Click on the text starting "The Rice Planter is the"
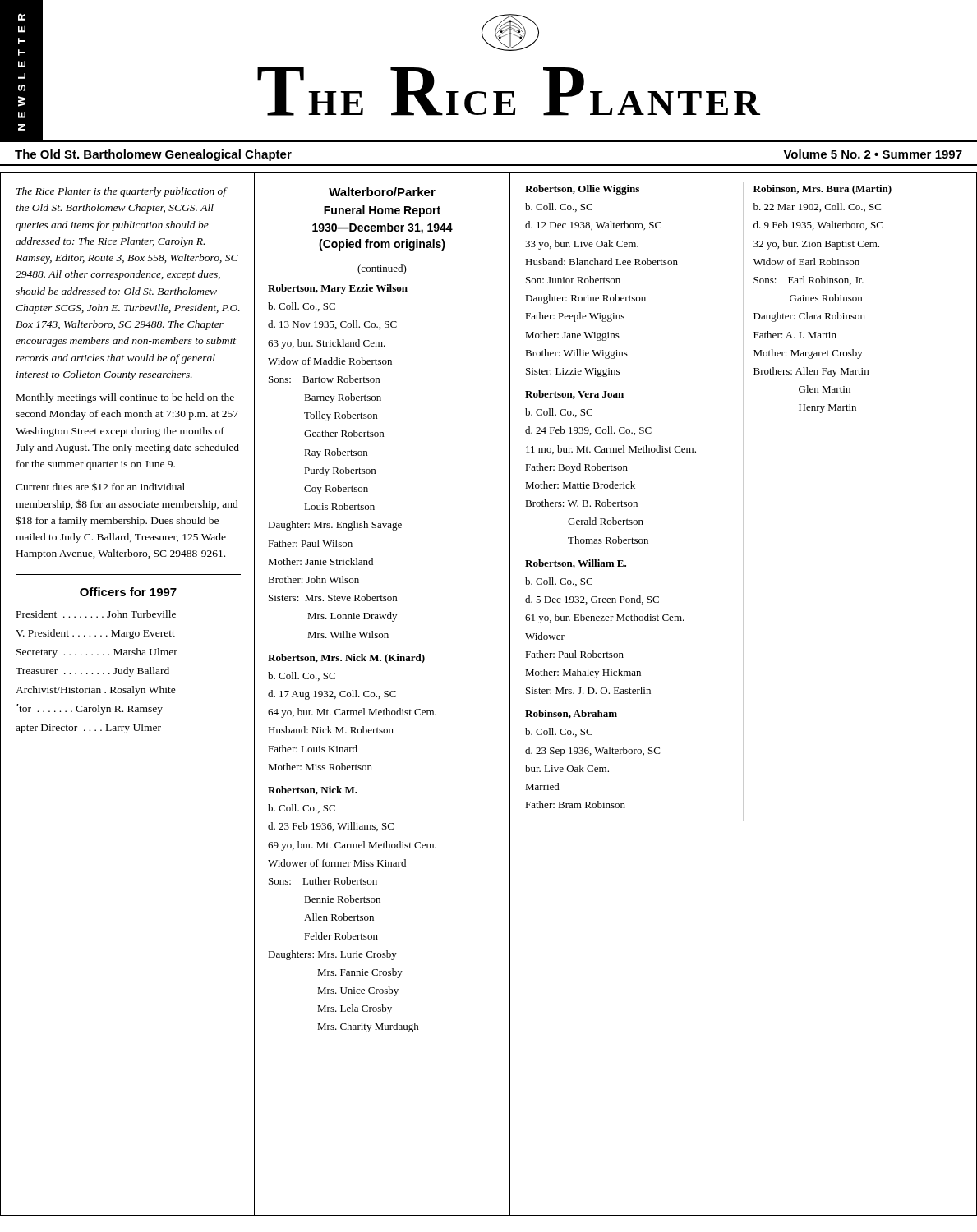This screenshot has height=1232, width=977. click(x=128, y=283)
